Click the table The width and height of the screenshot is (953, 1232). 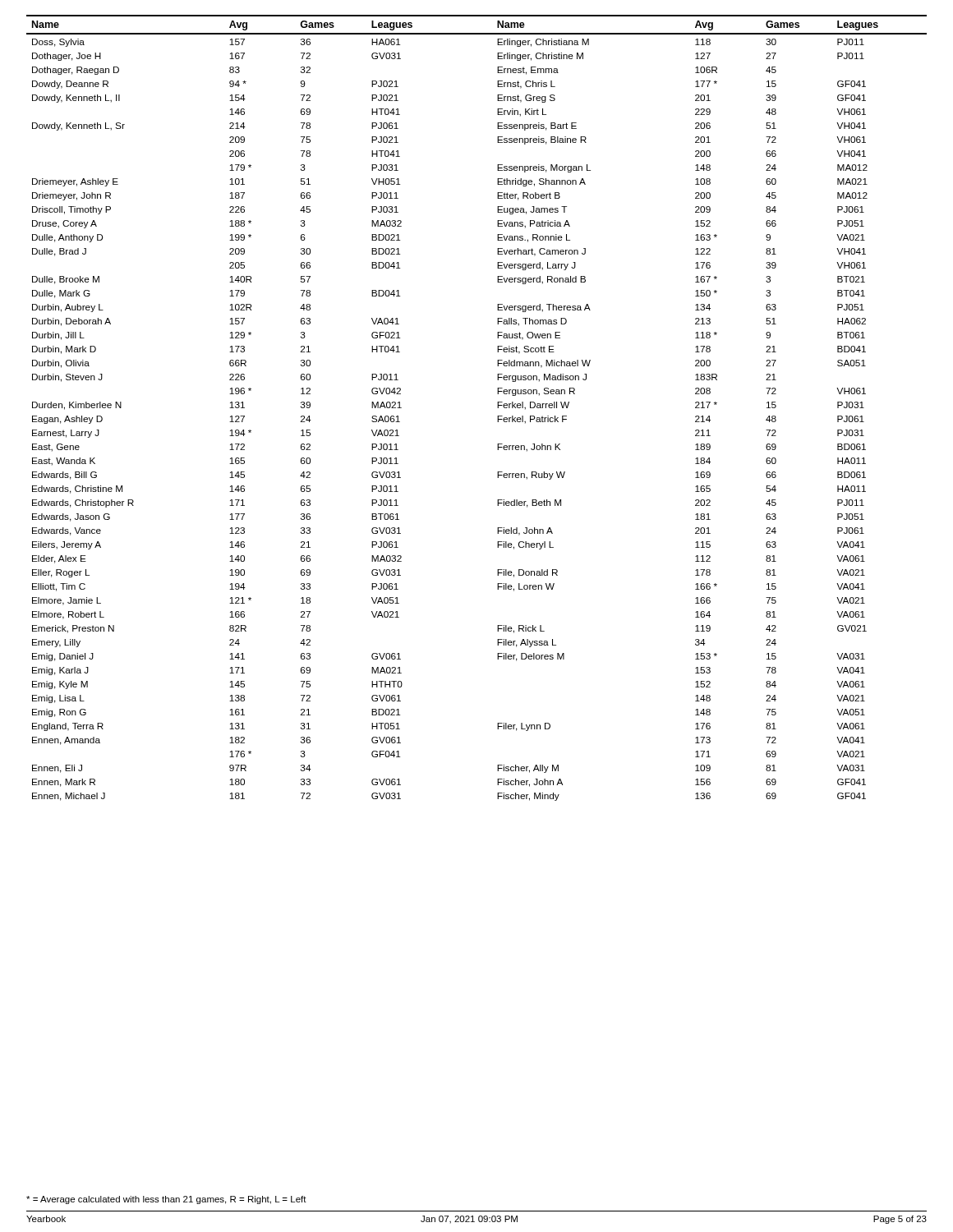point(476,409)
